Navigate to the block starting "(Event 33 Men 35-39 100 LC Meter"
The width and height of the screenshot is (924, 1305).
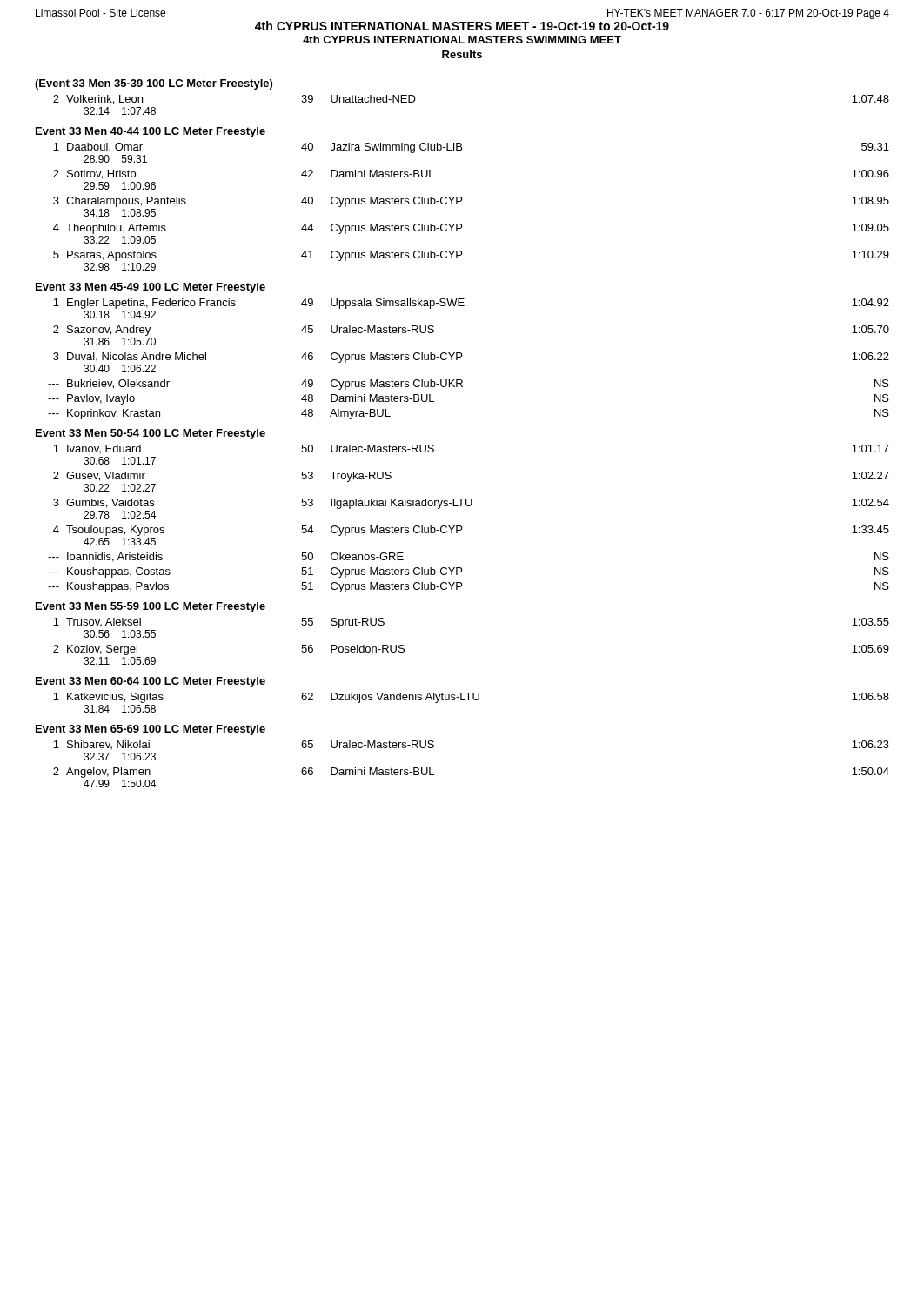[154, 83]
